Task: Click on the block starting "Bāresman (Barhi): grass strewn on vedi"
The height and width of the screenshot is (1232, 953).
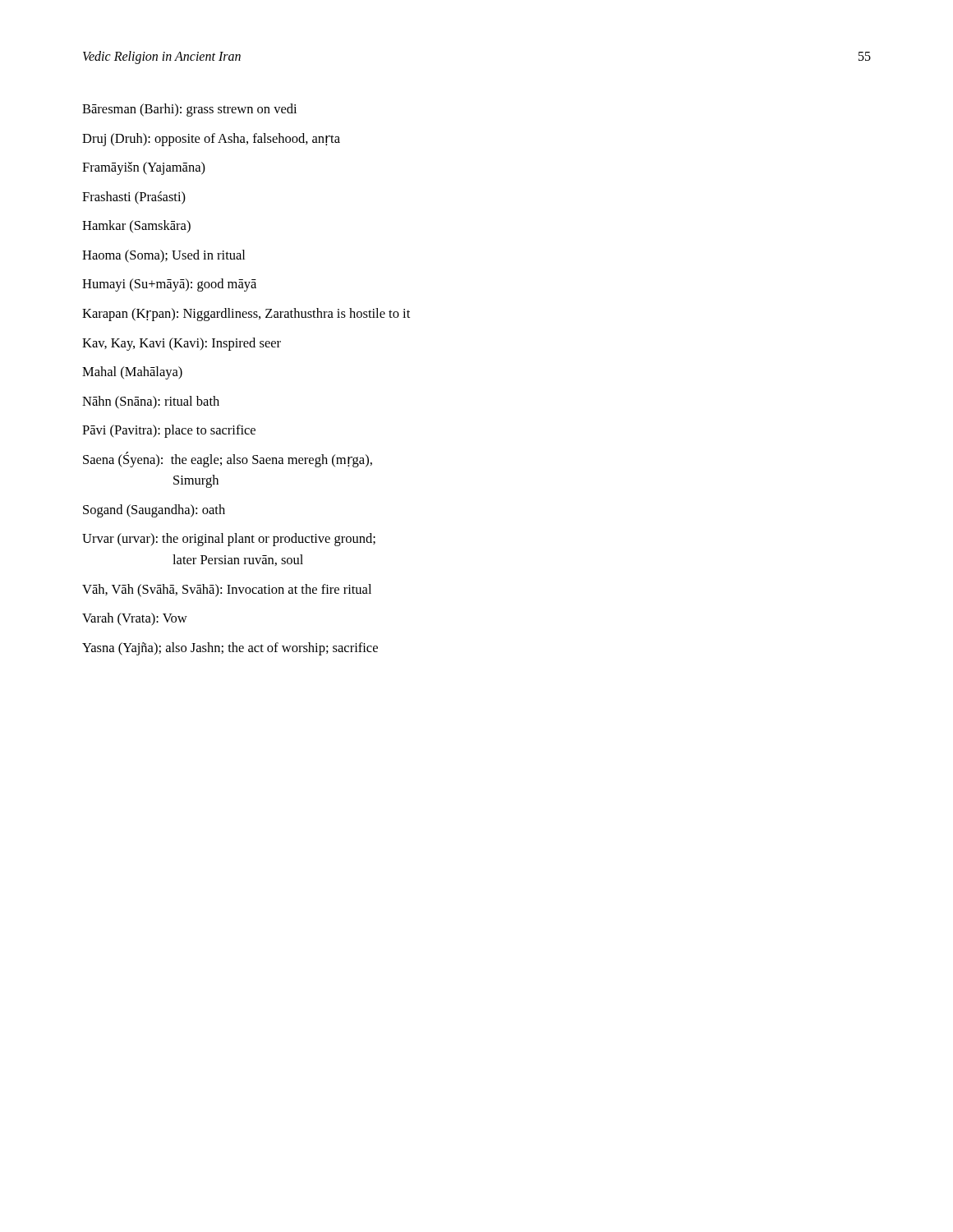Action: pos(190,109)
